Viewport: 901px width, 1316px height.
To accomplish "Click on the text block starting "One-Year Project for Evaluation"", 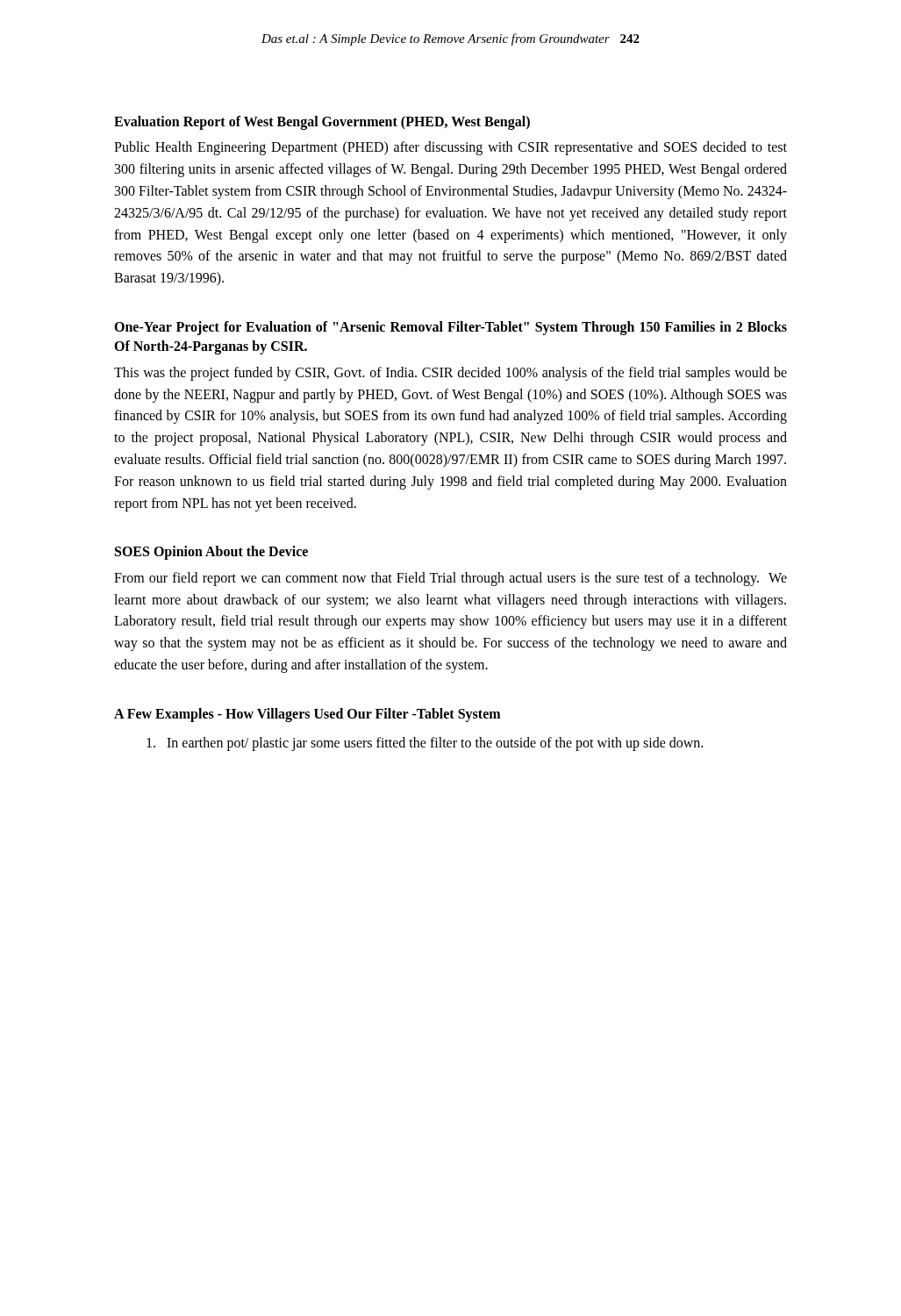I will tap(450, 337).
